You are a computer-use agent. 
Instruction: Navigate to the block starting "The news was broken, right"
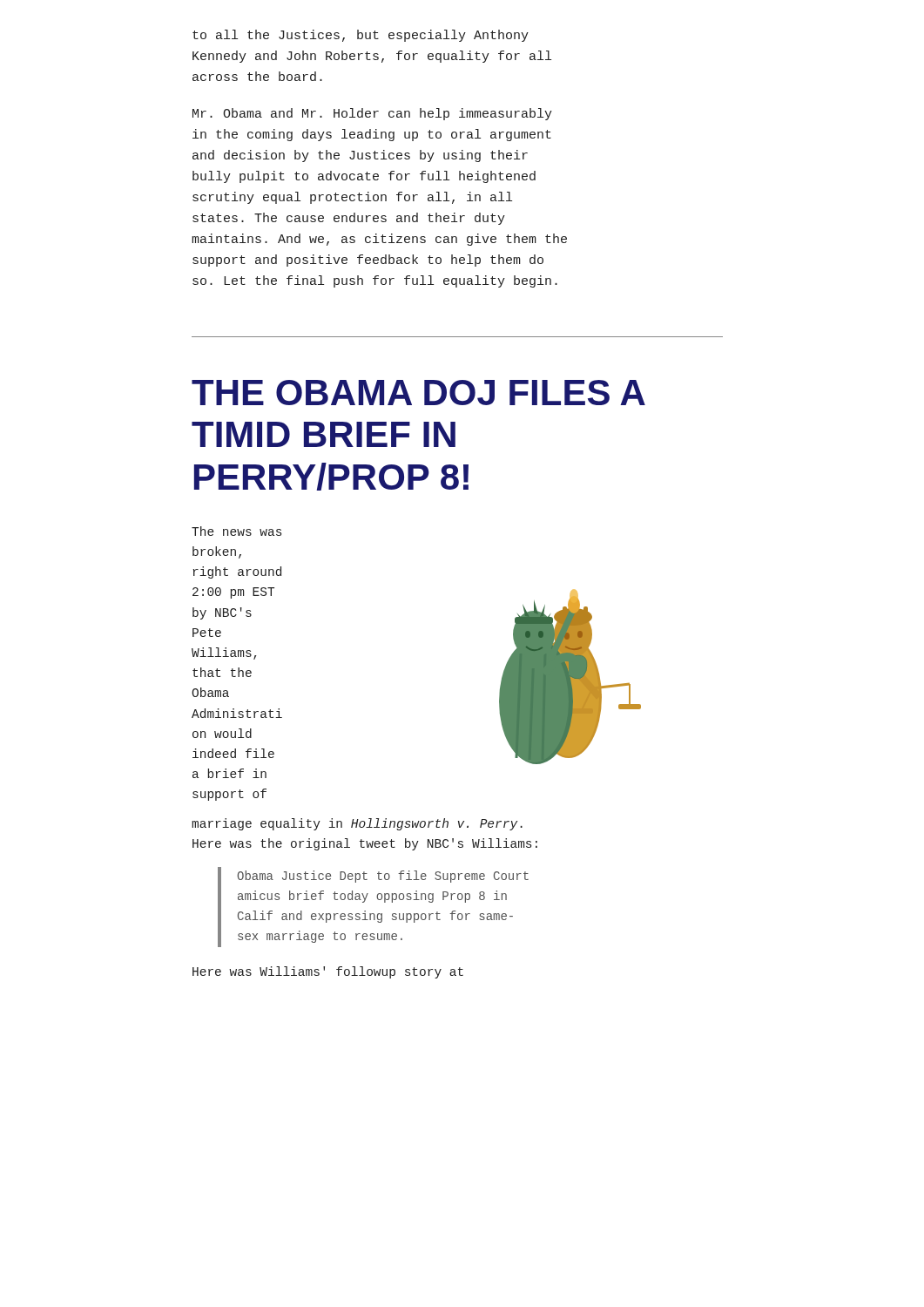237,664
